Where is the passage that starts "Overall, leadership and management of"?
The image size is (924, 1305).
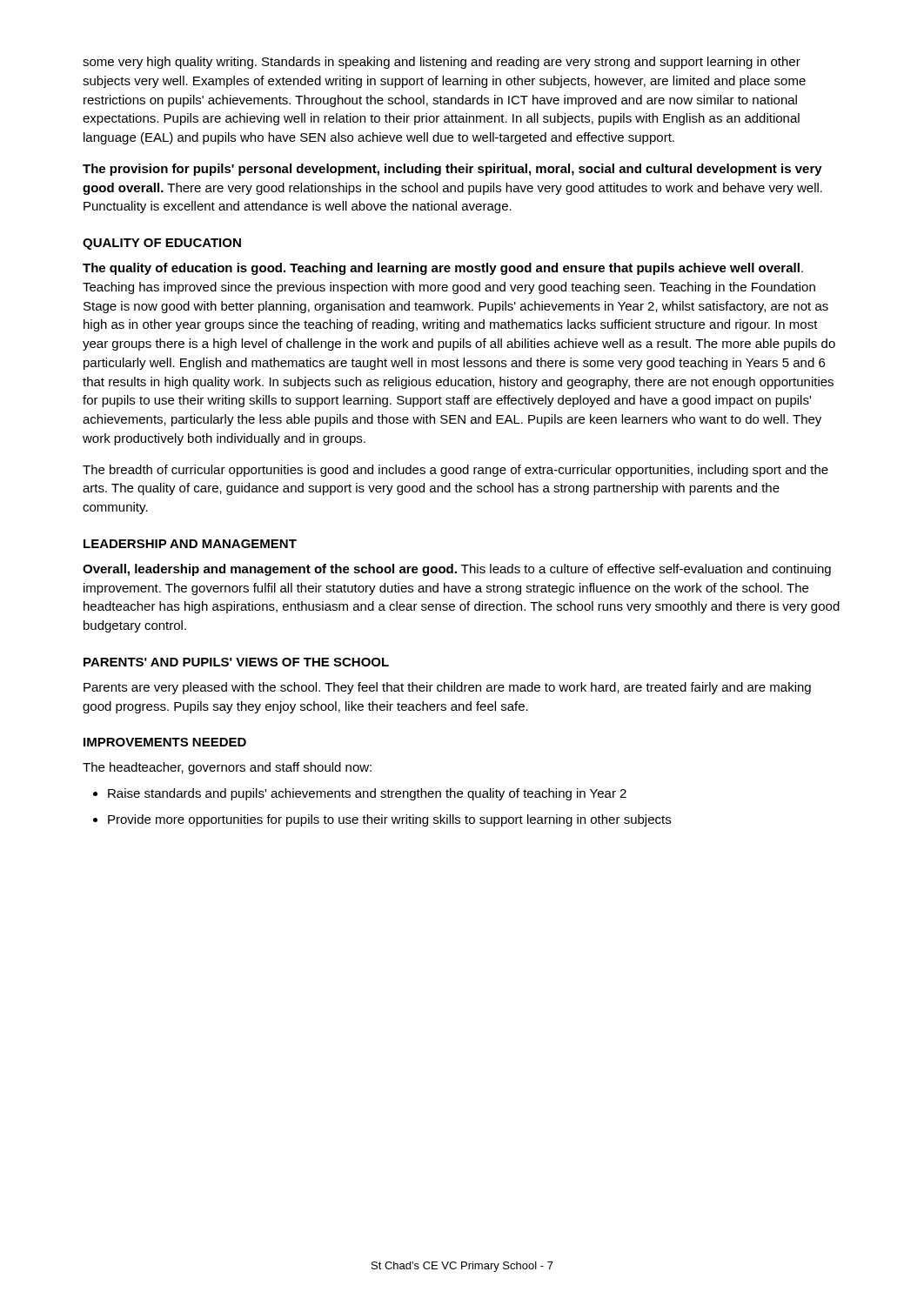pos(461,597)
